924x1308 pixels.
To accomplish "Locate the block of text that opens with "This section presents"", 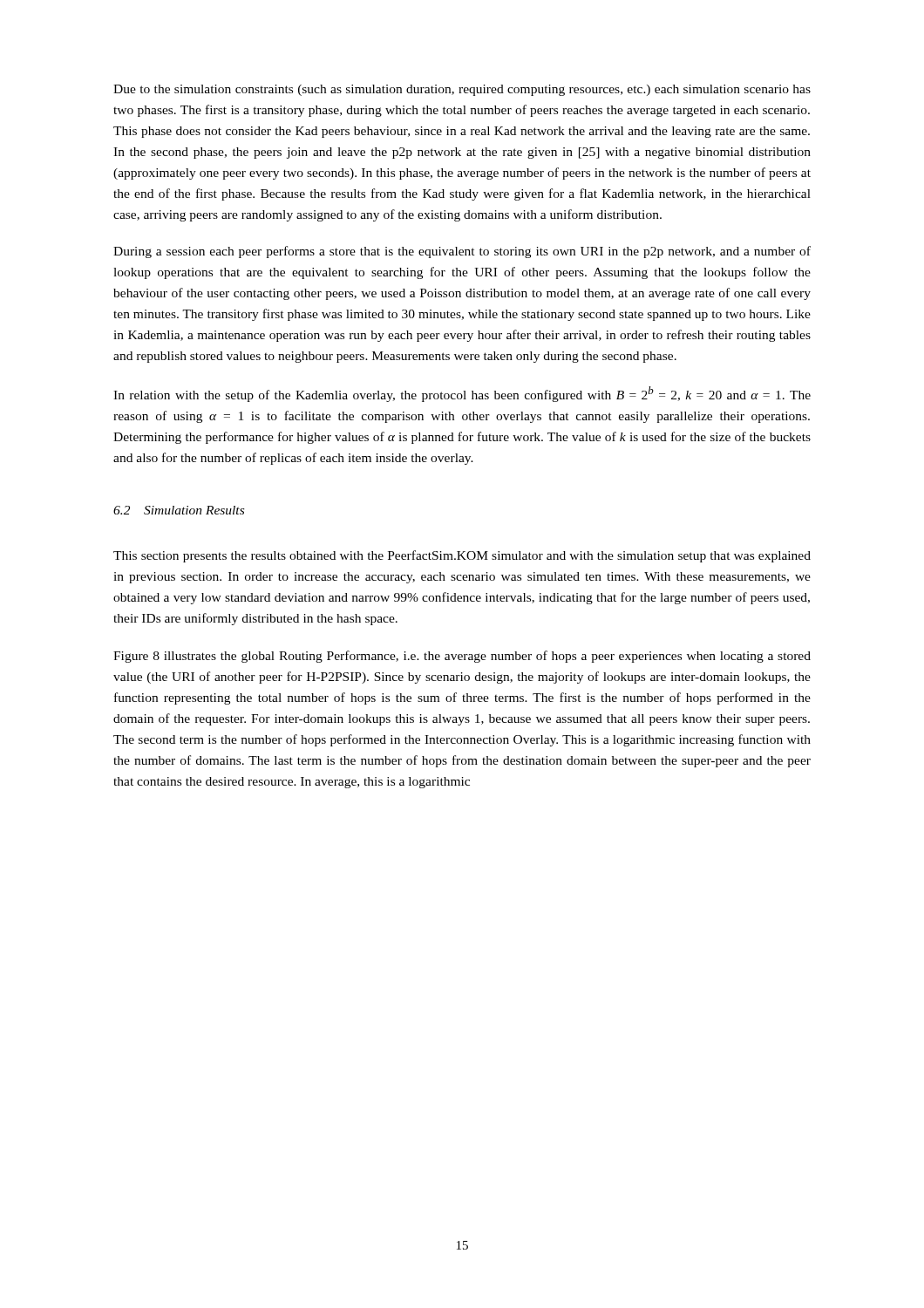I will coord(462,587).
